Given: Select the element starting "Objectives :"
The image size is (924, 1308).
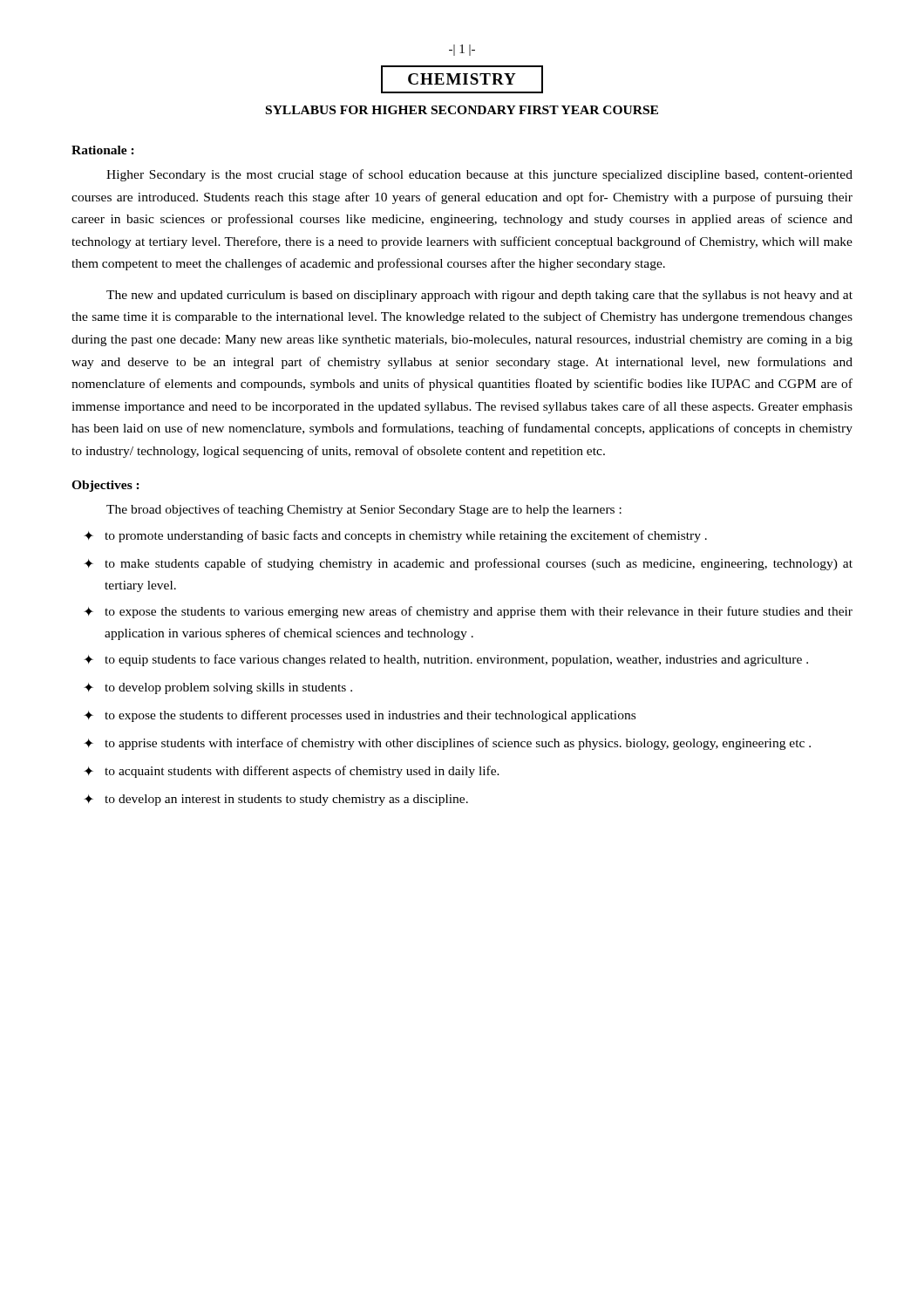Looking at the screenshot, I should click(106, 485).
